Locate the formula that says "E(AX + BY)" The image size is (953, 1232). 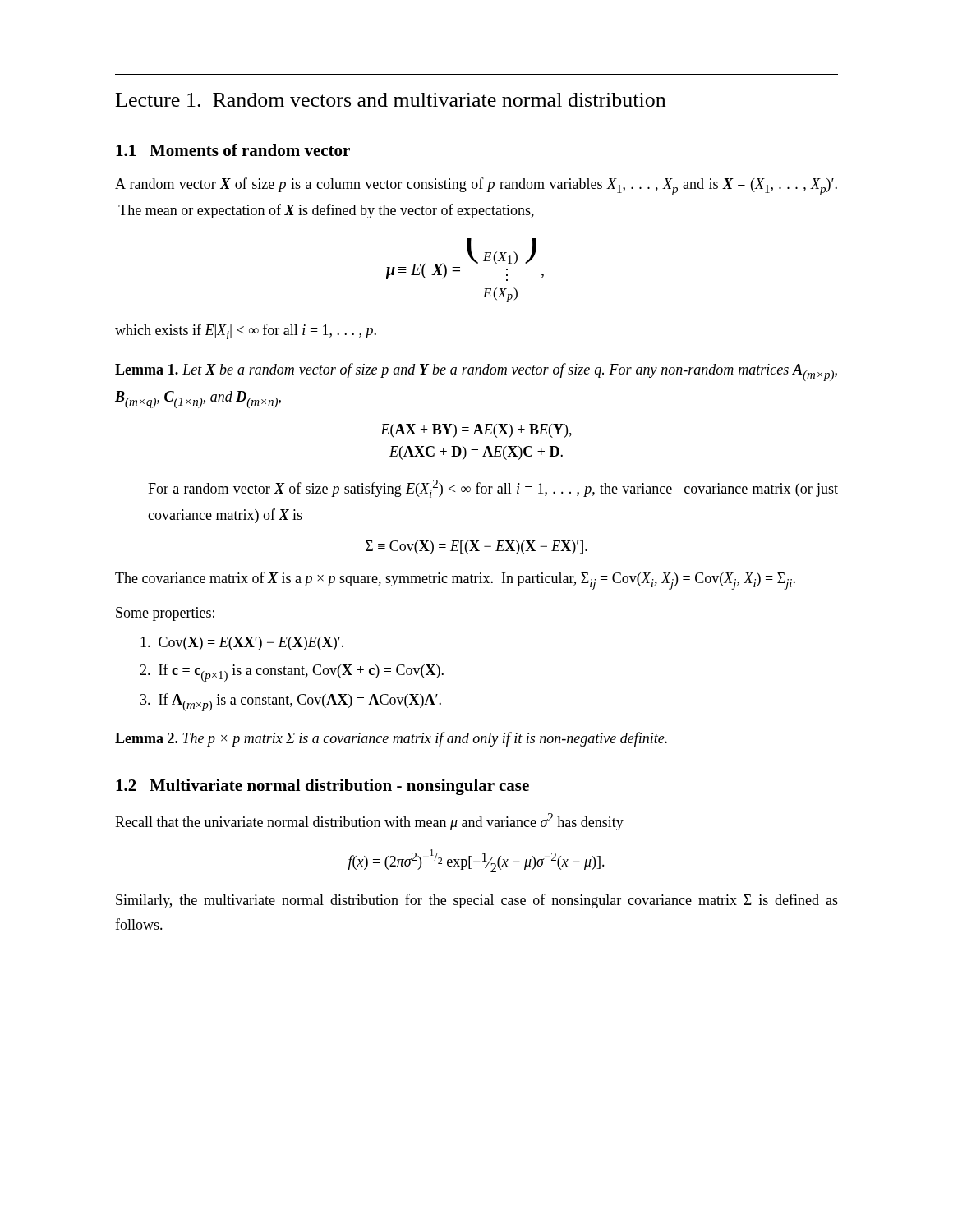[x=476, y=430]
